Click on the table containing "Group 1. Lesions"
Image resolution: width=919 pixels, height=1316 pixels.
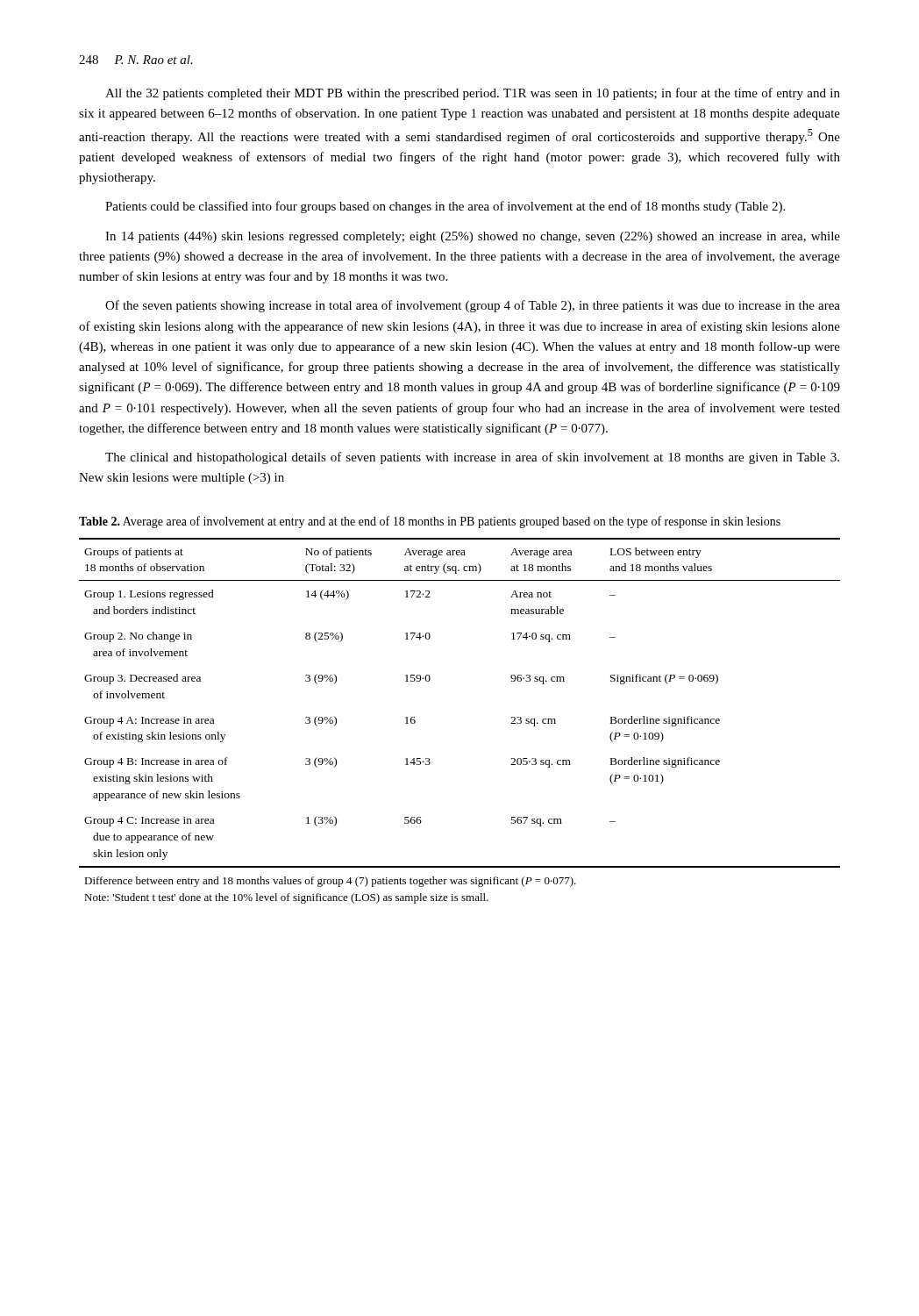click(460, 723)
